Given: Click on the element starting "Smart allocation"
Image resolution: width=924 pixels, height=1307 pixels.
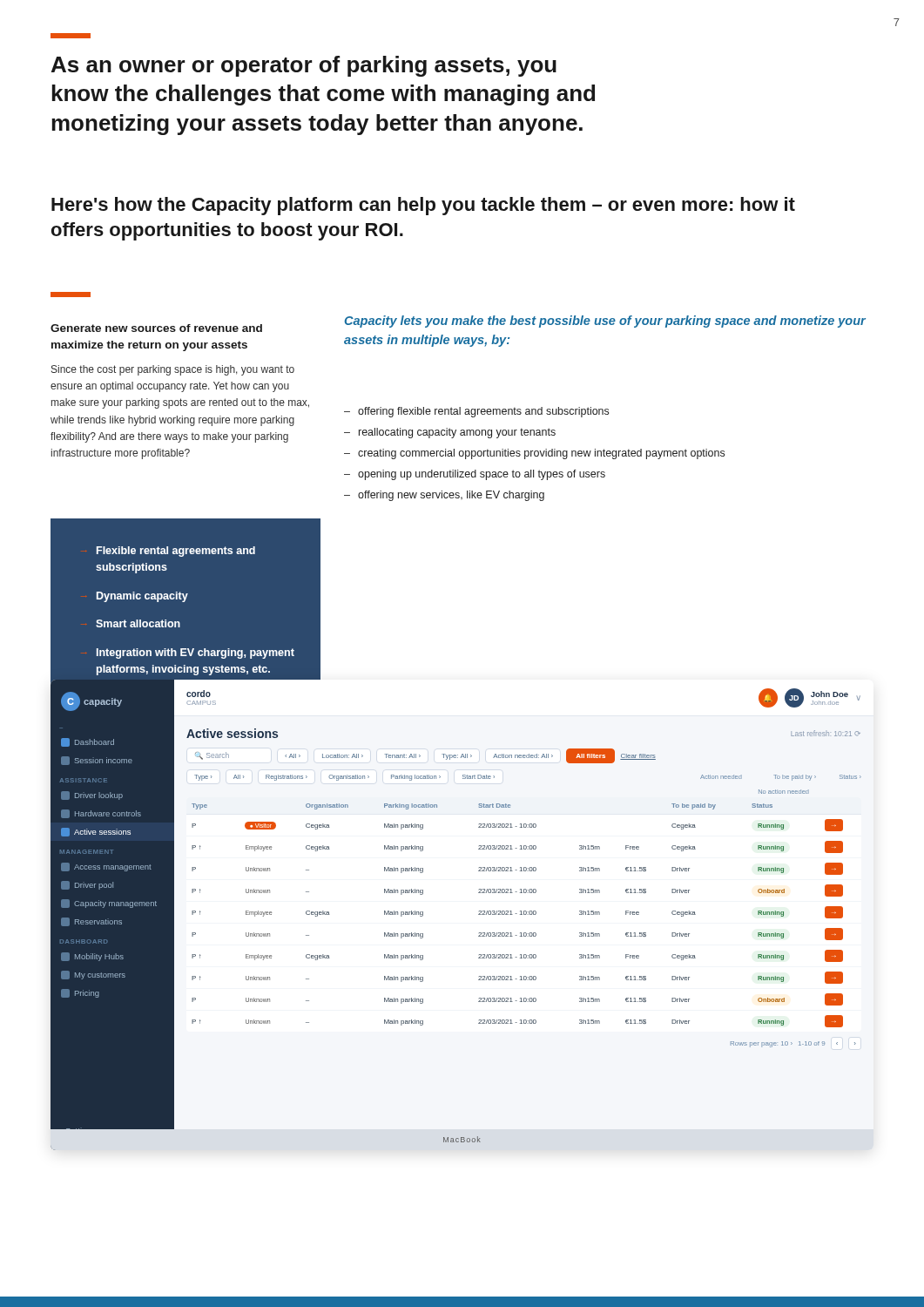Looking at the screenshot, I should pos(138,624).
